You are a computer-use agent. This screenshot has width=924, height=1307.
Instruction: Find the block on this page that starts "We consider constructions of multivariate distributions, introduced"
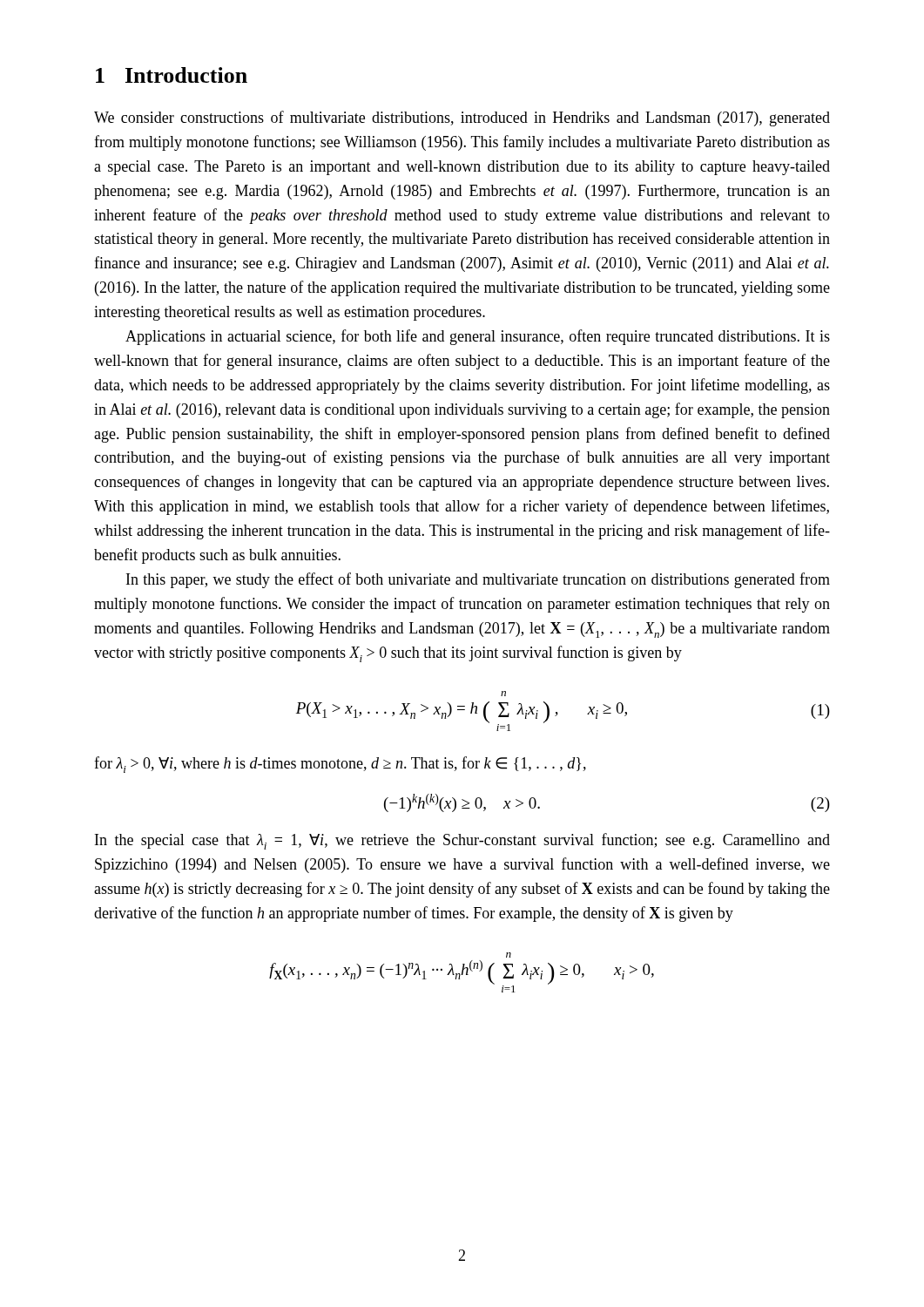tap(462, 216)
